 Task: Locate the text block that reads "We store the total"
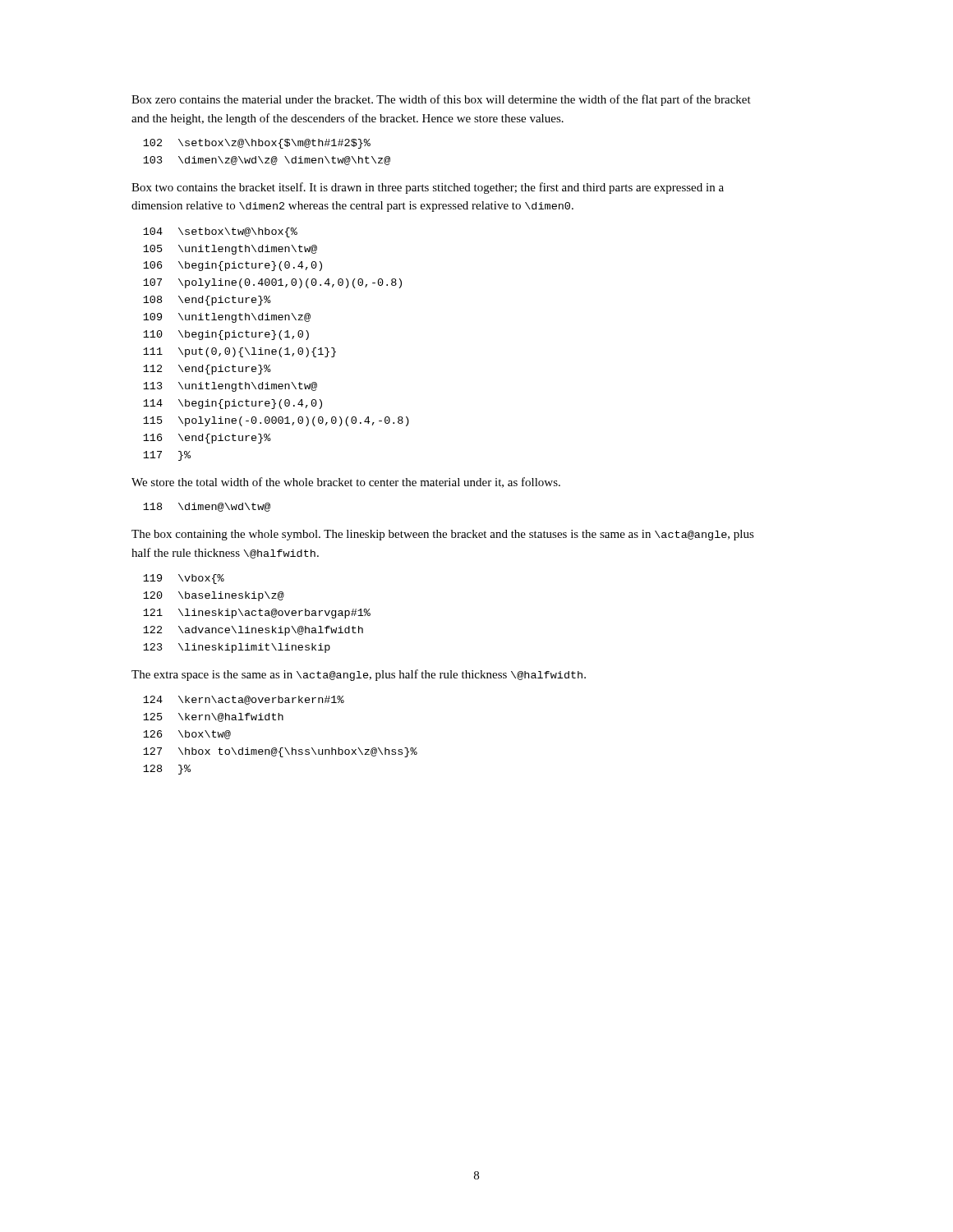346,482
